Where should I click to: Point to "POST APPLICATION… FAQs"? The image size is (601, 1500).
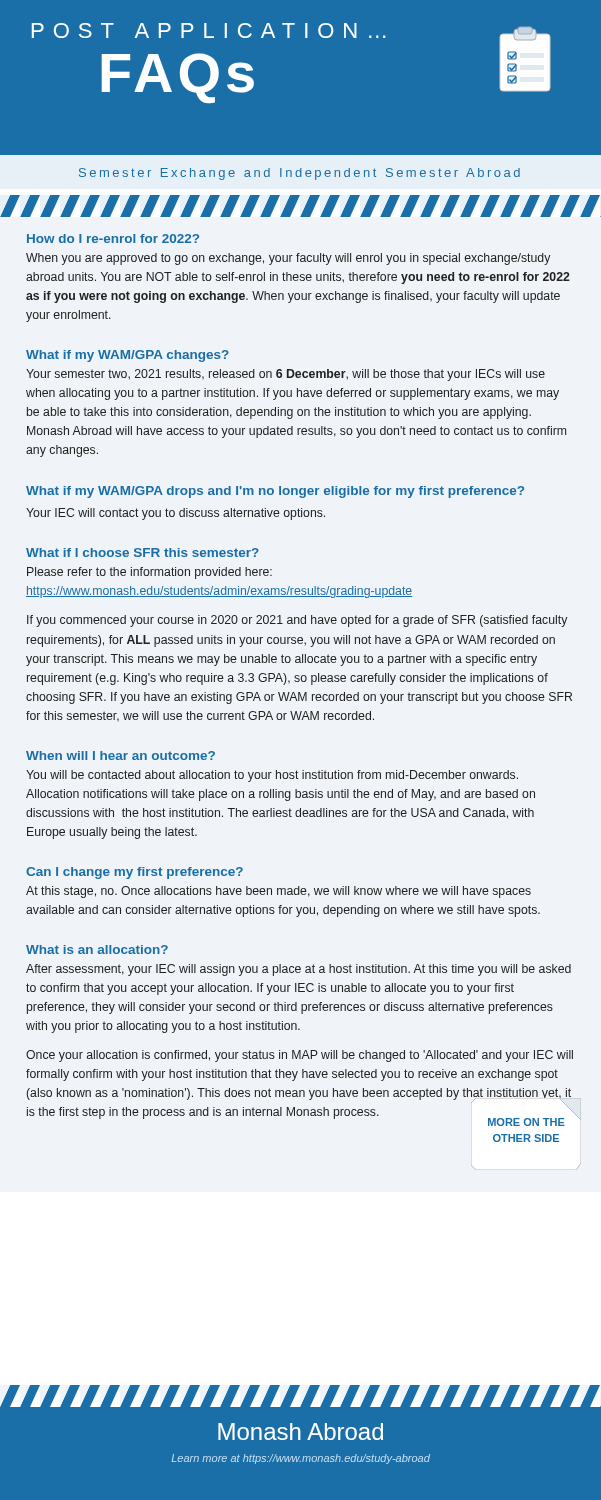pyautogui.click(x=275, y=60)
